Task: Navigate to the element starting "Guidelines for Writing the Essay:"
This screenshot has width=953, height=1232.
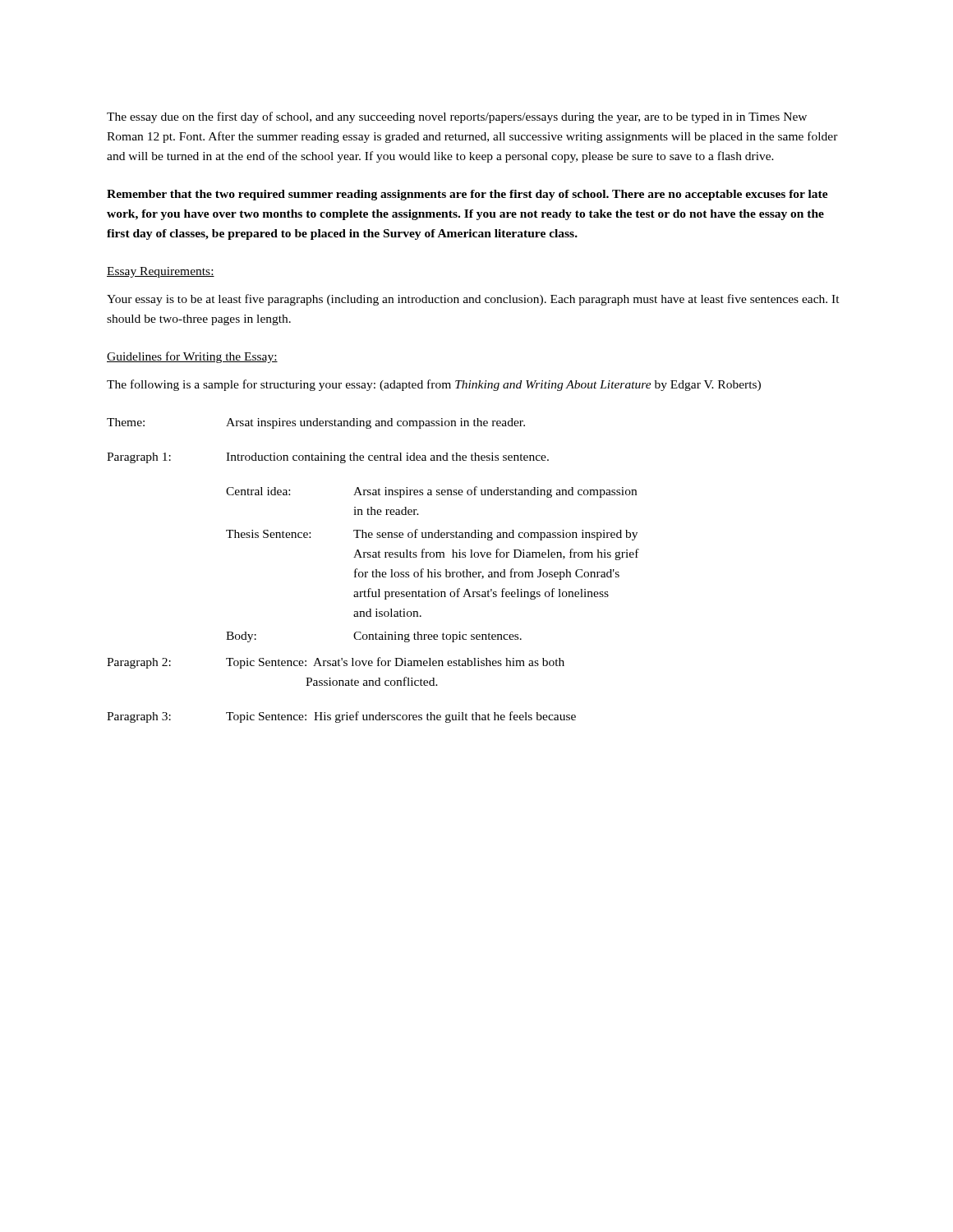Action: coord(192,356)
